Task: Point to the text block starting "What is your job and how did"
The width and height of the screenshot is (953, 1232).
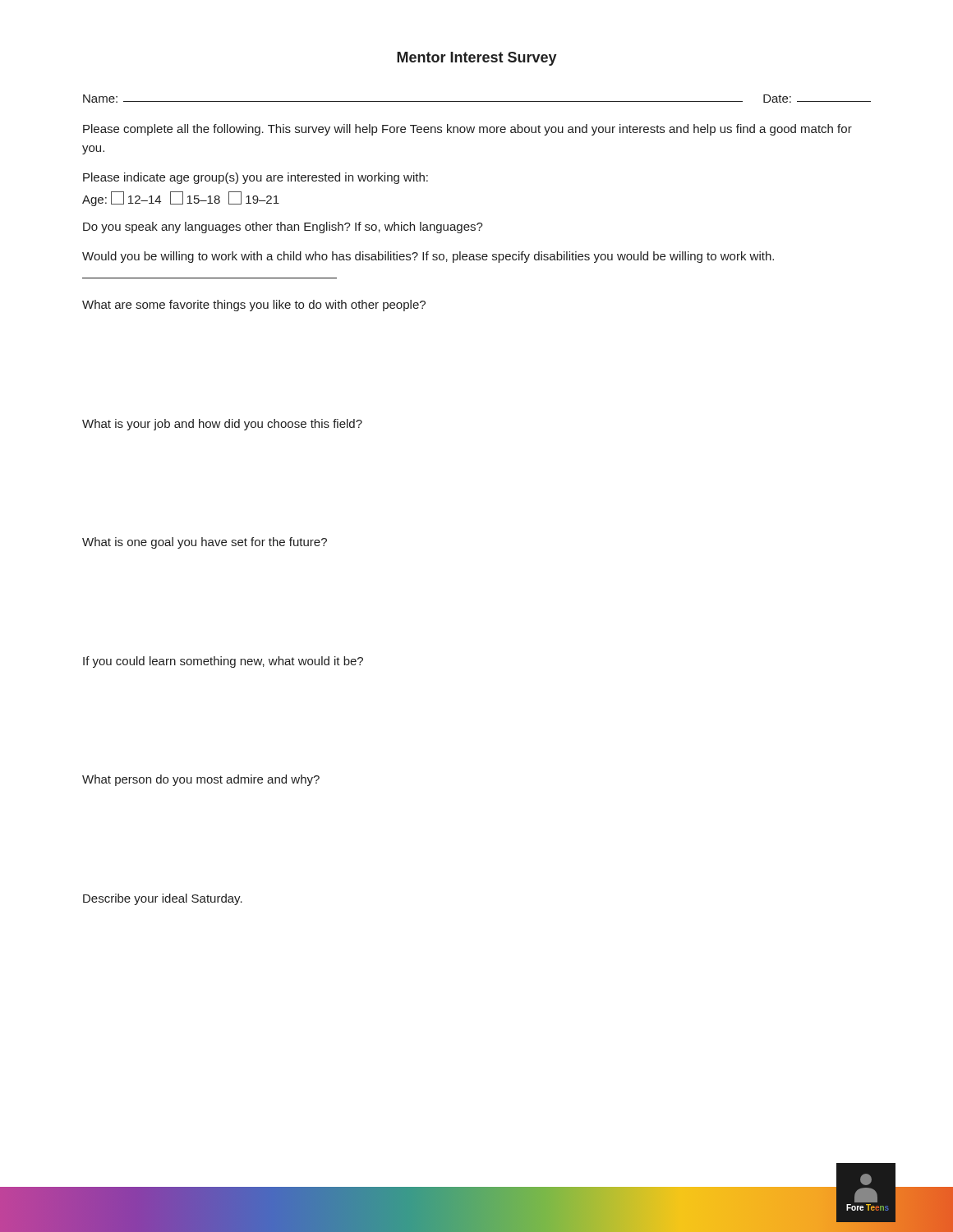Action: click(x=222, y=423)
